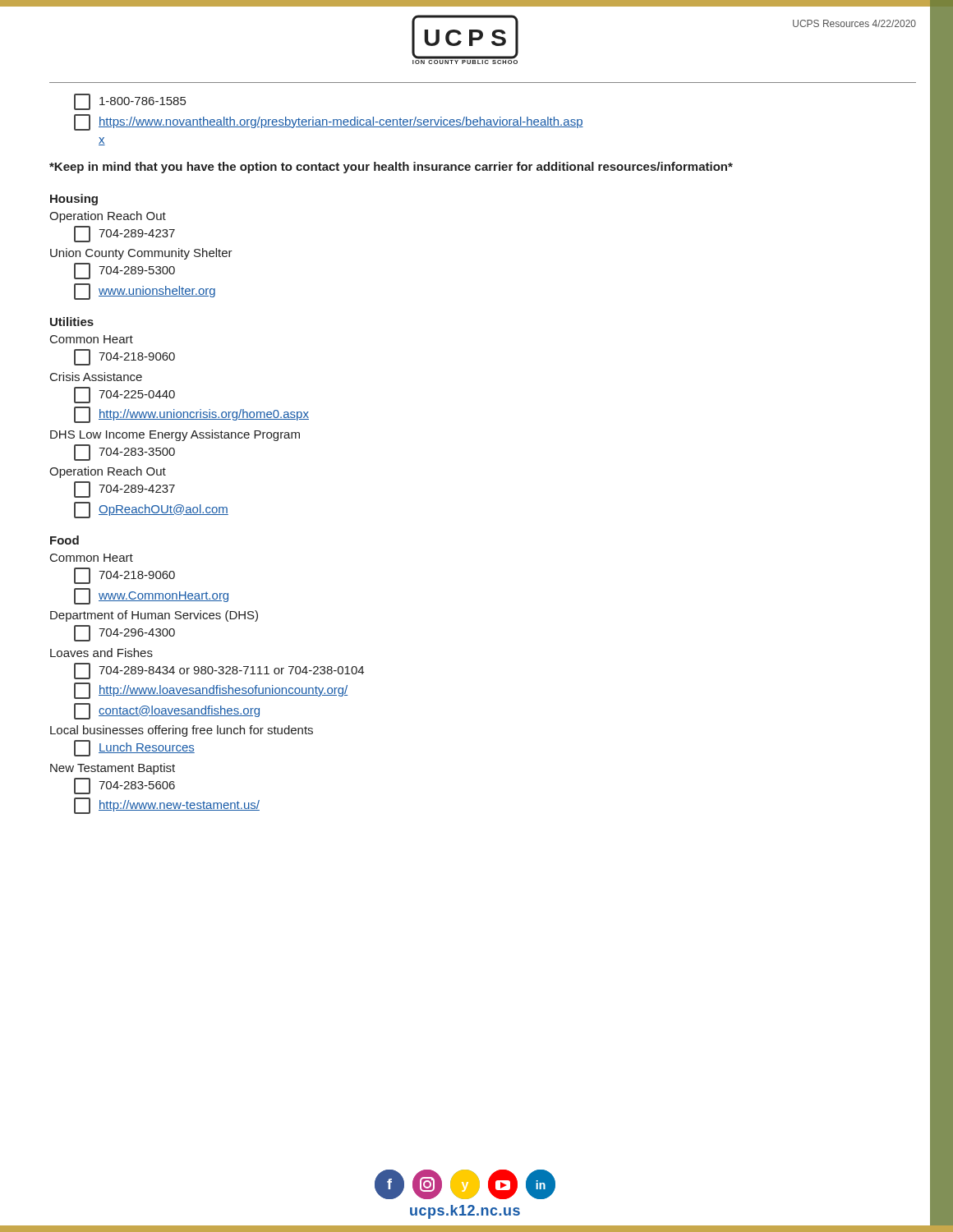Locate the text block starting "Local businesses offering free lunch"

pos(181,730)
